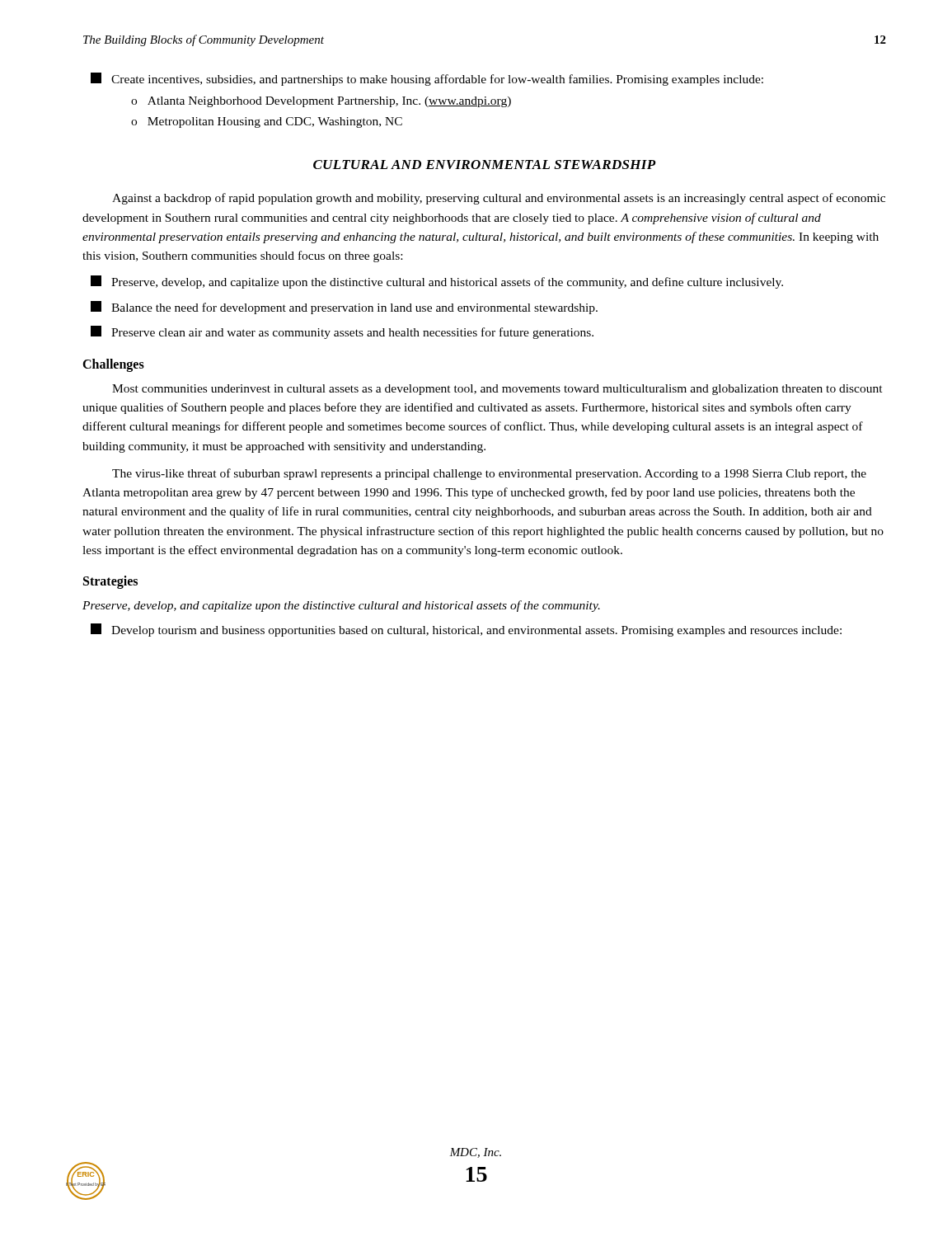Point to the block beginning "Develop tourism and business opportunities based on"
This screenshot has width=952, height=1237.
(x=484, y=630)
